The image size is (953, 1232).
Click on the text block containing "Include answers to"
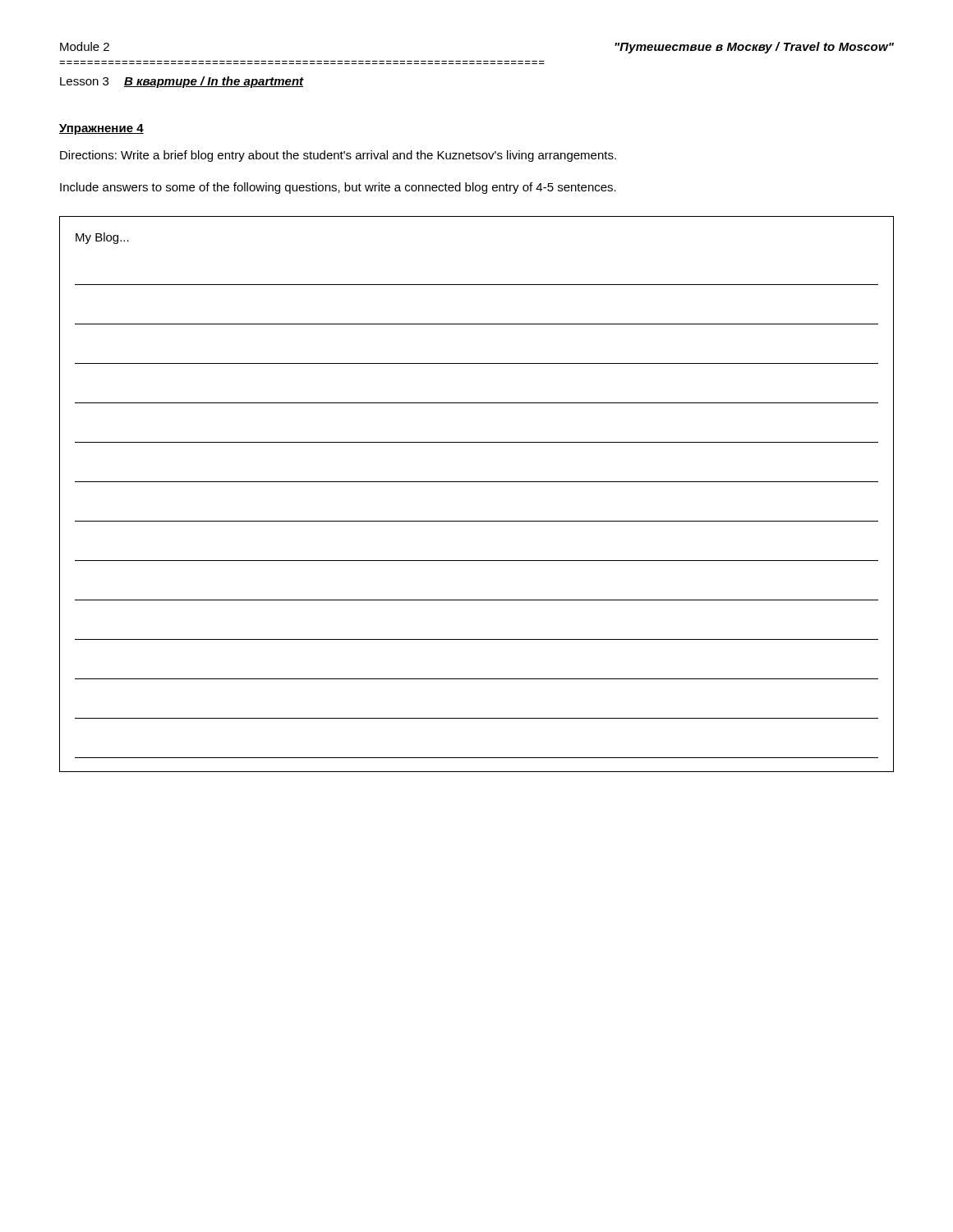(x=338, y=186)
